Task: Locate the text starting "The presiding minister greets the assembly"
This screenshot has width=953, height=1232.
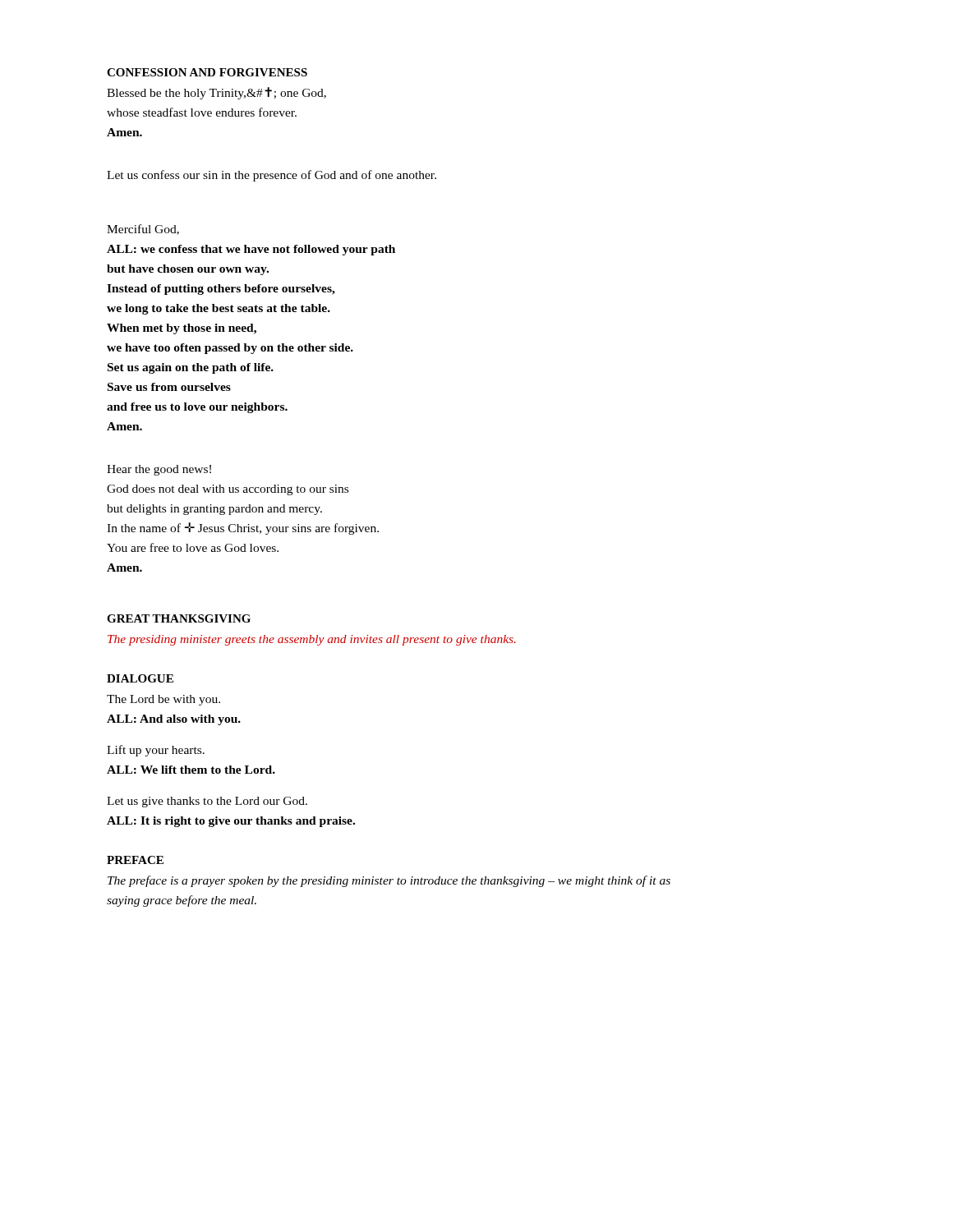Action: pos(312,639)
